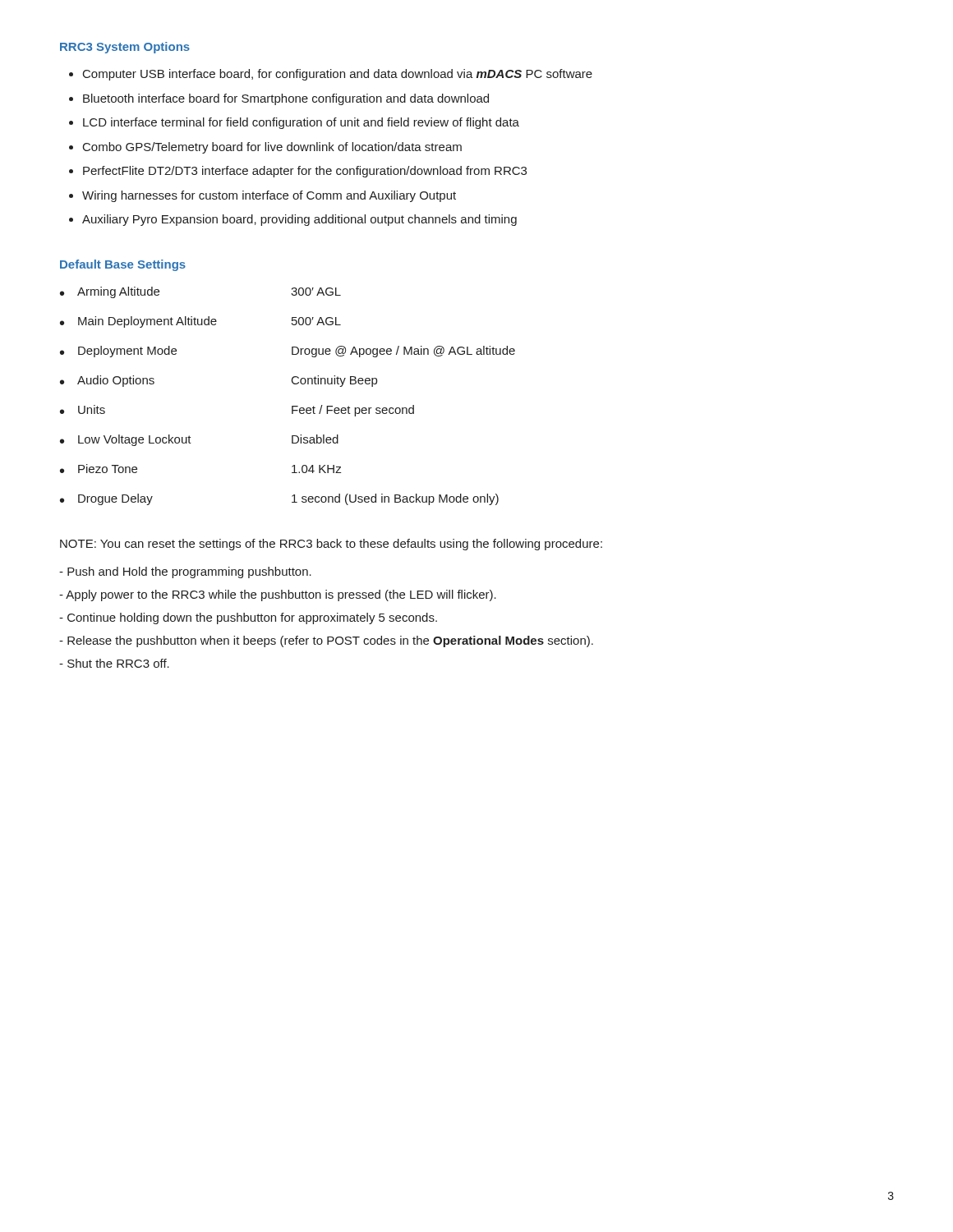Find the text block containing "Push and Hold the programming pushbutton."
Screen dimensions: 1232x953
185,572
